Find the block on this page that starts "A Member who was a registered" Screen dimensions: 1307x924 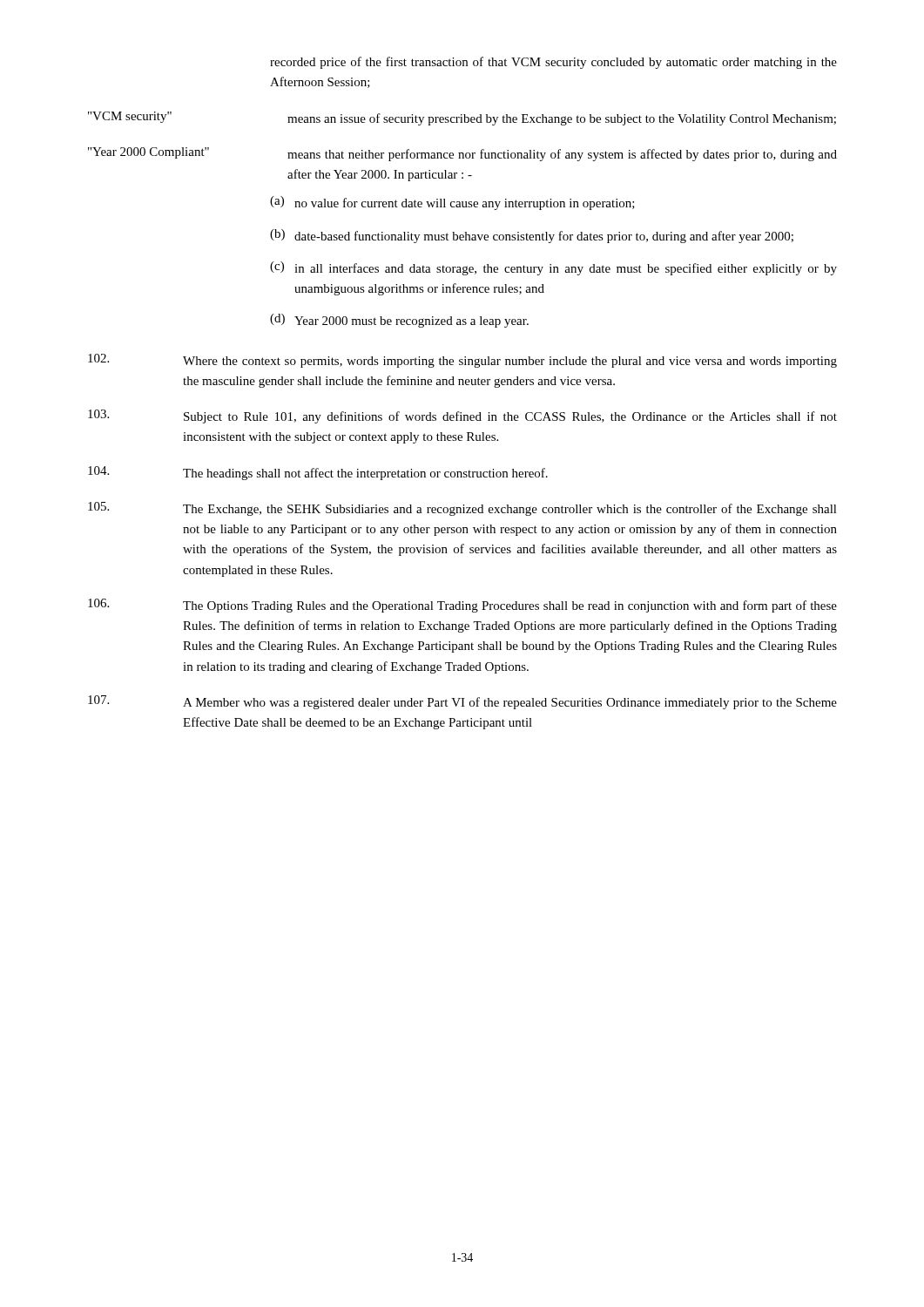(462, 713)
